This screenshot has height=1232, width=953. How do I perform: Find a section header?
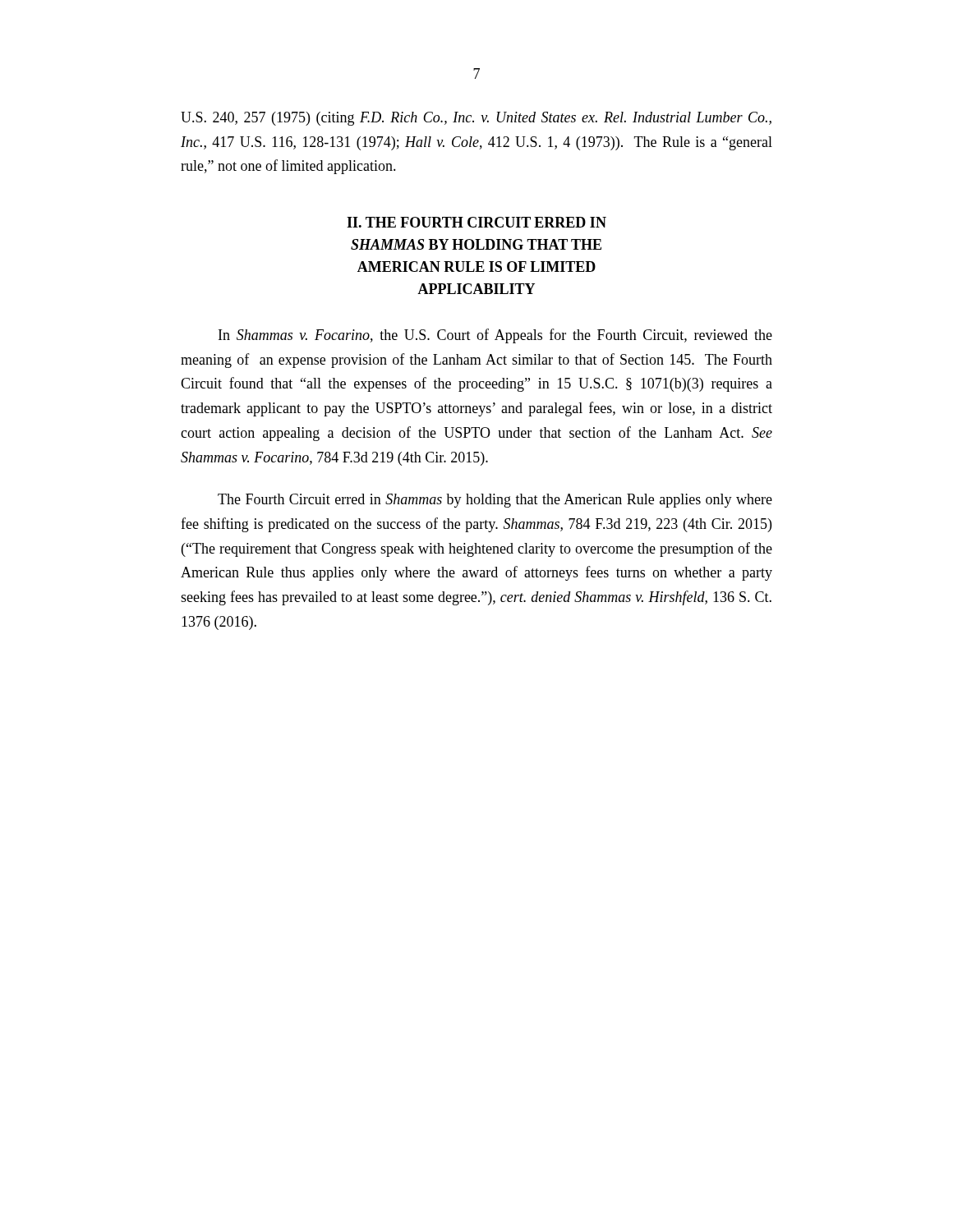point(476,256)
